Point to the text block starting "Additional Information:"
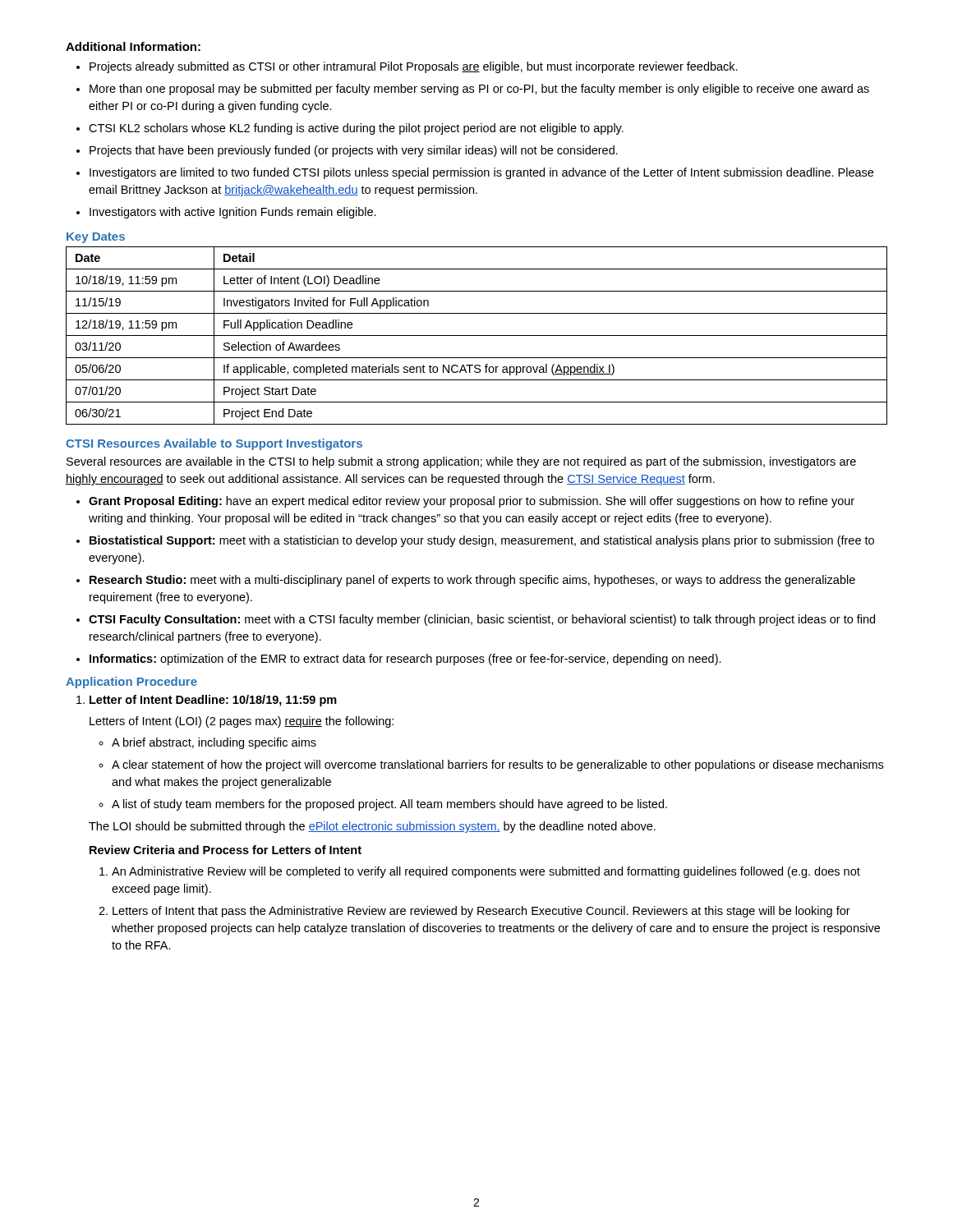 coord(134,46)
